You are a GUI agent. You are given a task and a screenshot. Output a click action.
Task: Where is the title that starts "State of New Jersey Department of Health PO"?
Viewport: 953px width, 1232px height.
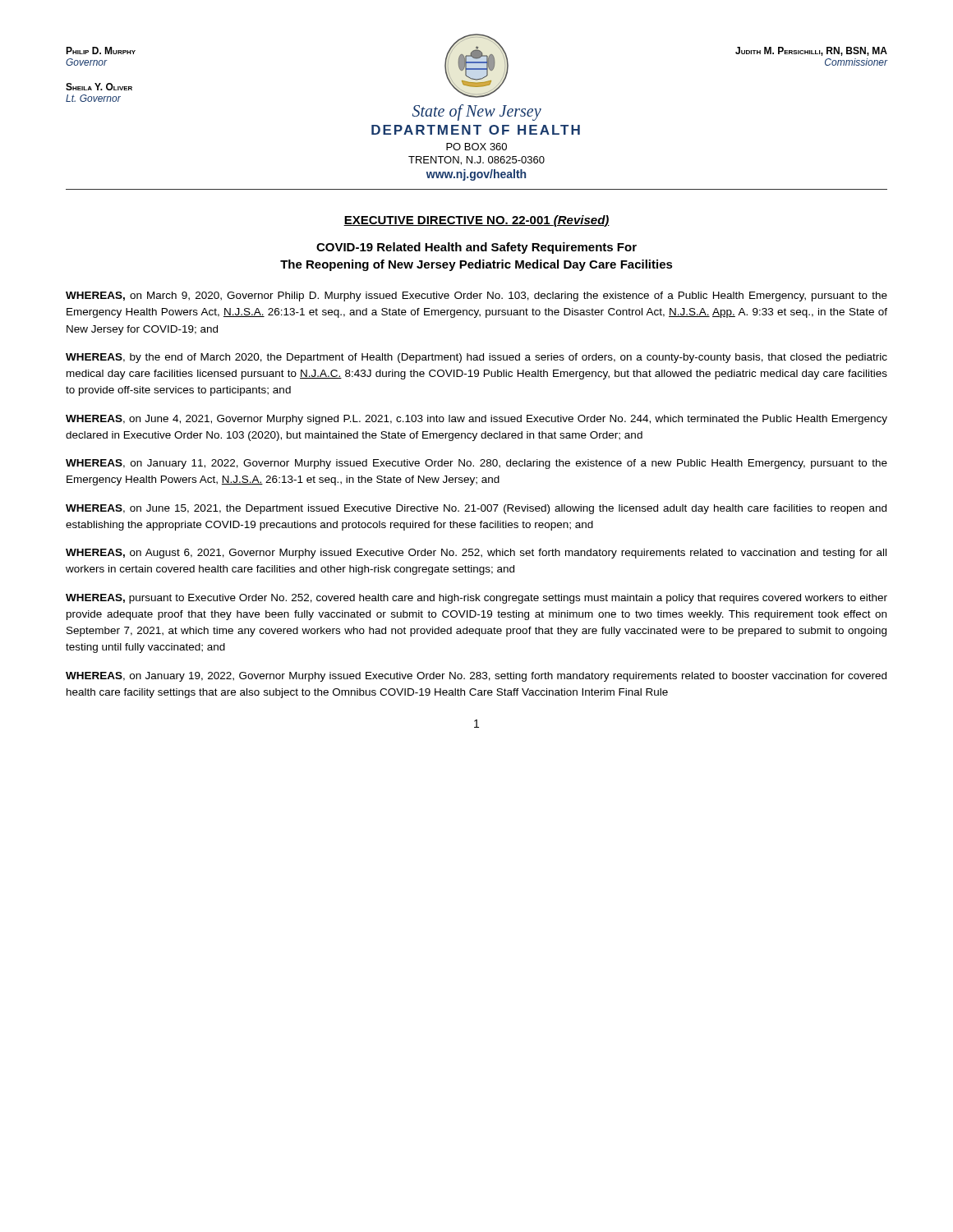point(476,141)
